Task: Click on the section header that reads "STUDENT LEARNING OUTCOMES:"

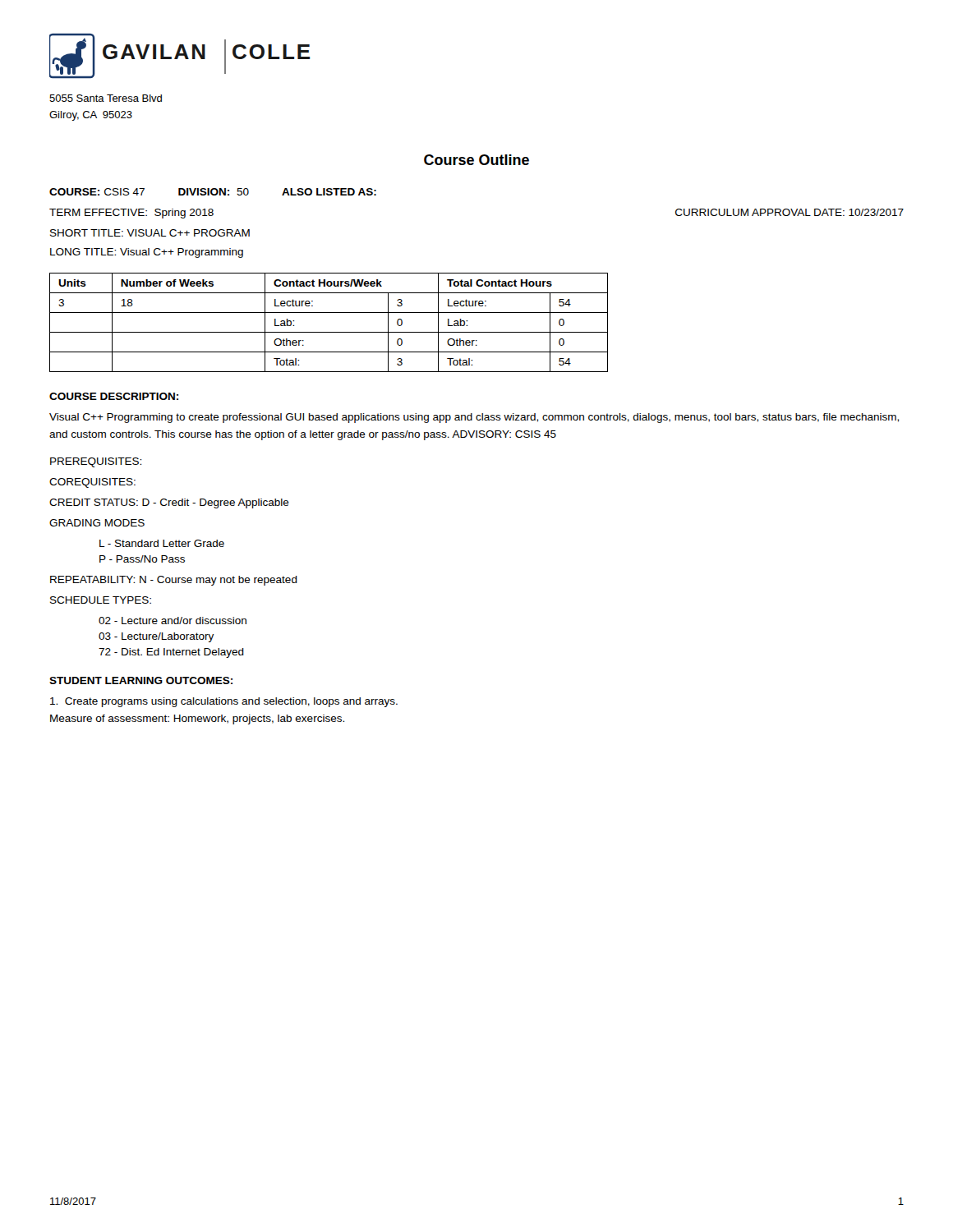Action: [141, 680]
